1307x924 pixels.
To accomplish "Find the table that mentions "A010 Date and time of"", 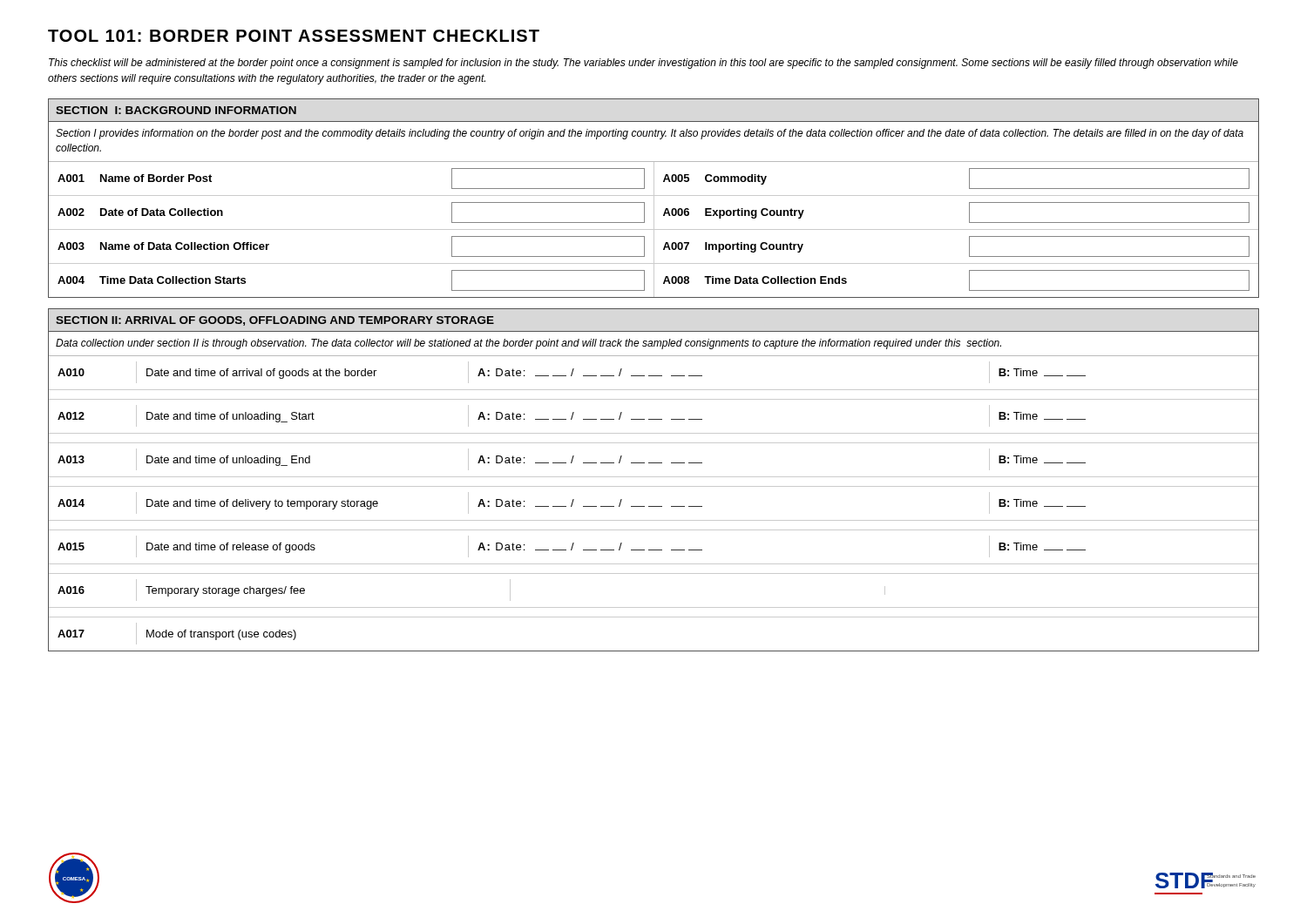I will point(654,503).
